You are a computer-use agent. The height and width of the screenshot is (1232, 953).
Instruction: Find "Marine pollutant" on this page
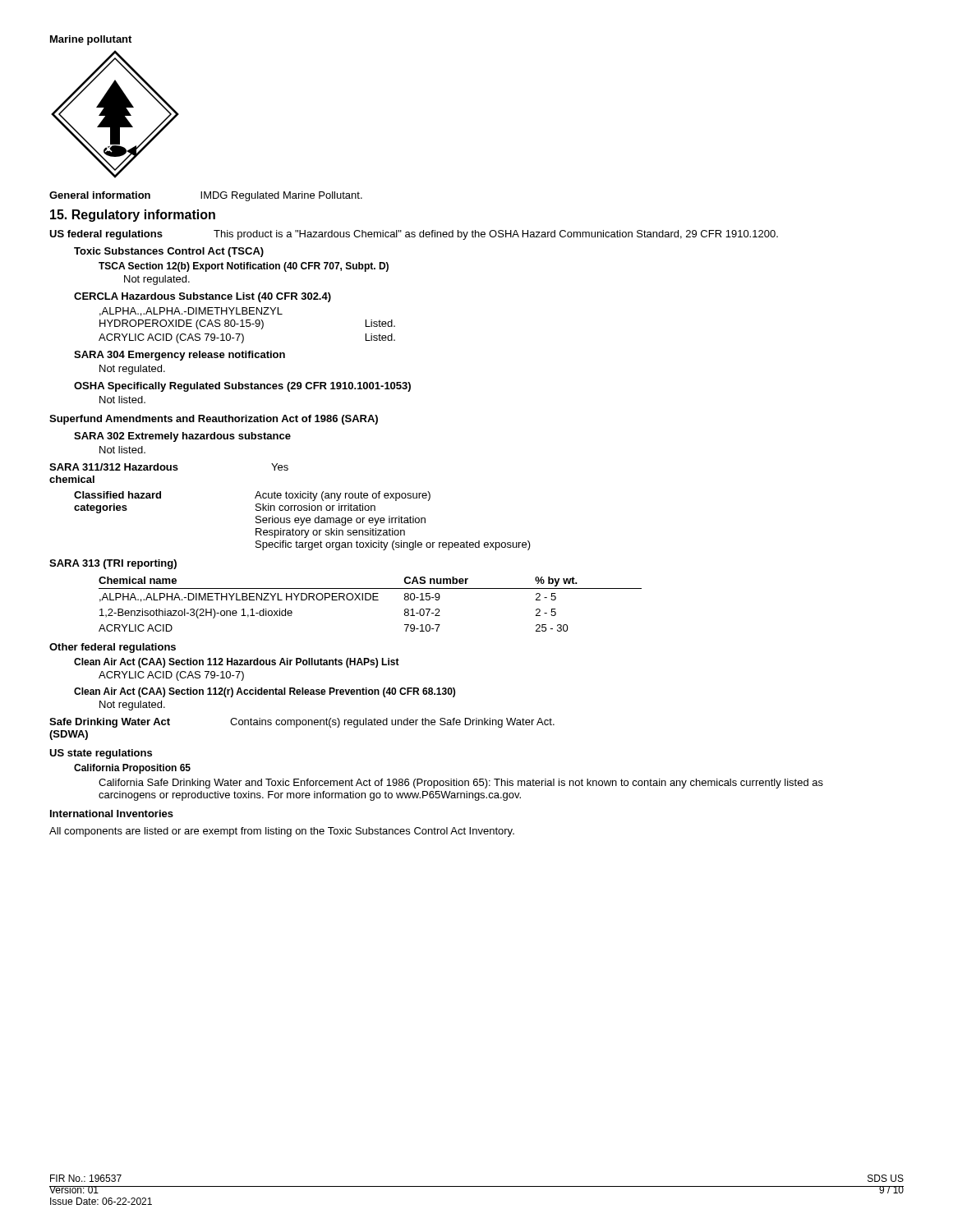(x=91, y=39)
